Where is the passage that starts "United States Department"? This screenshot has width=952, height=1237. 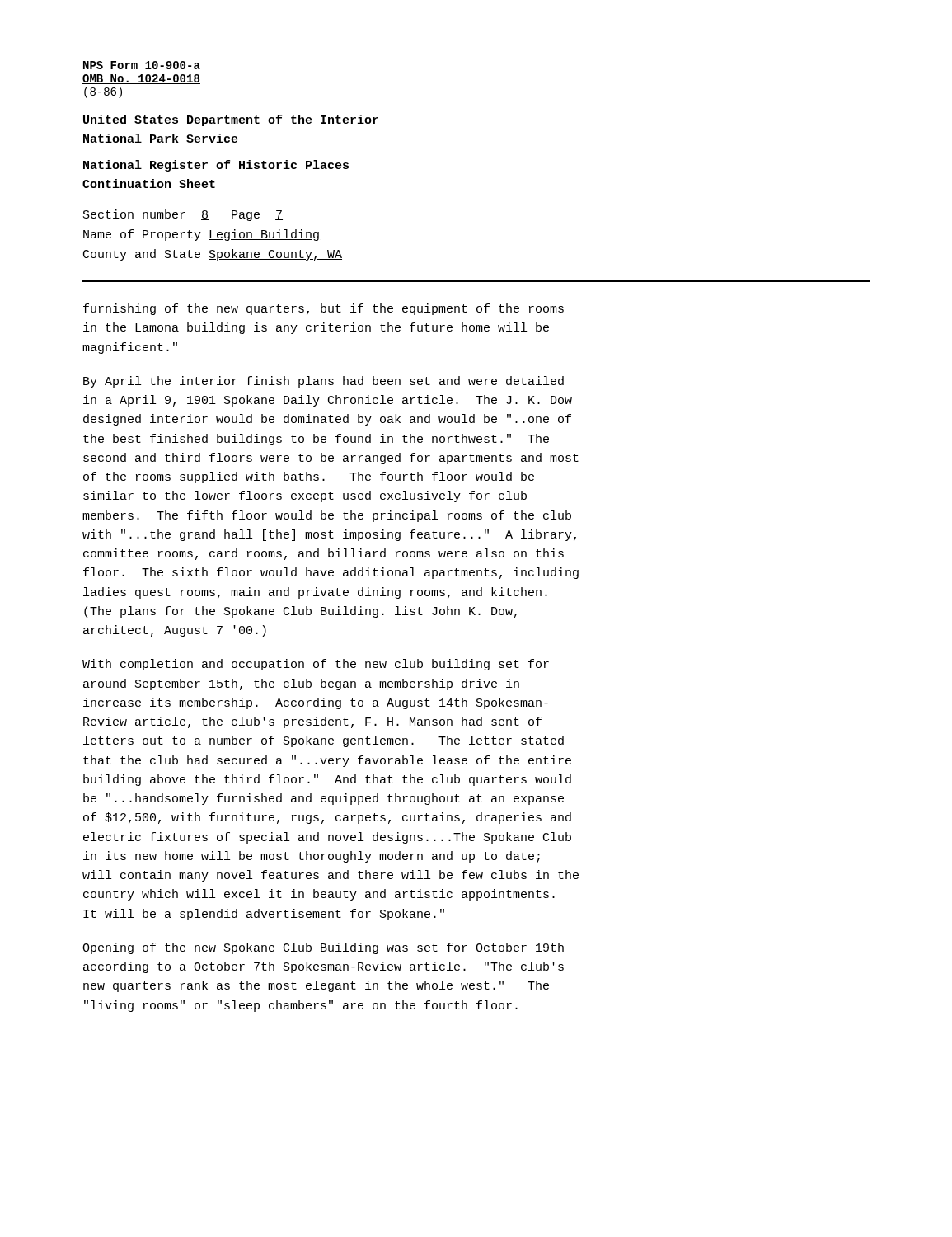[x=231, y=130]
